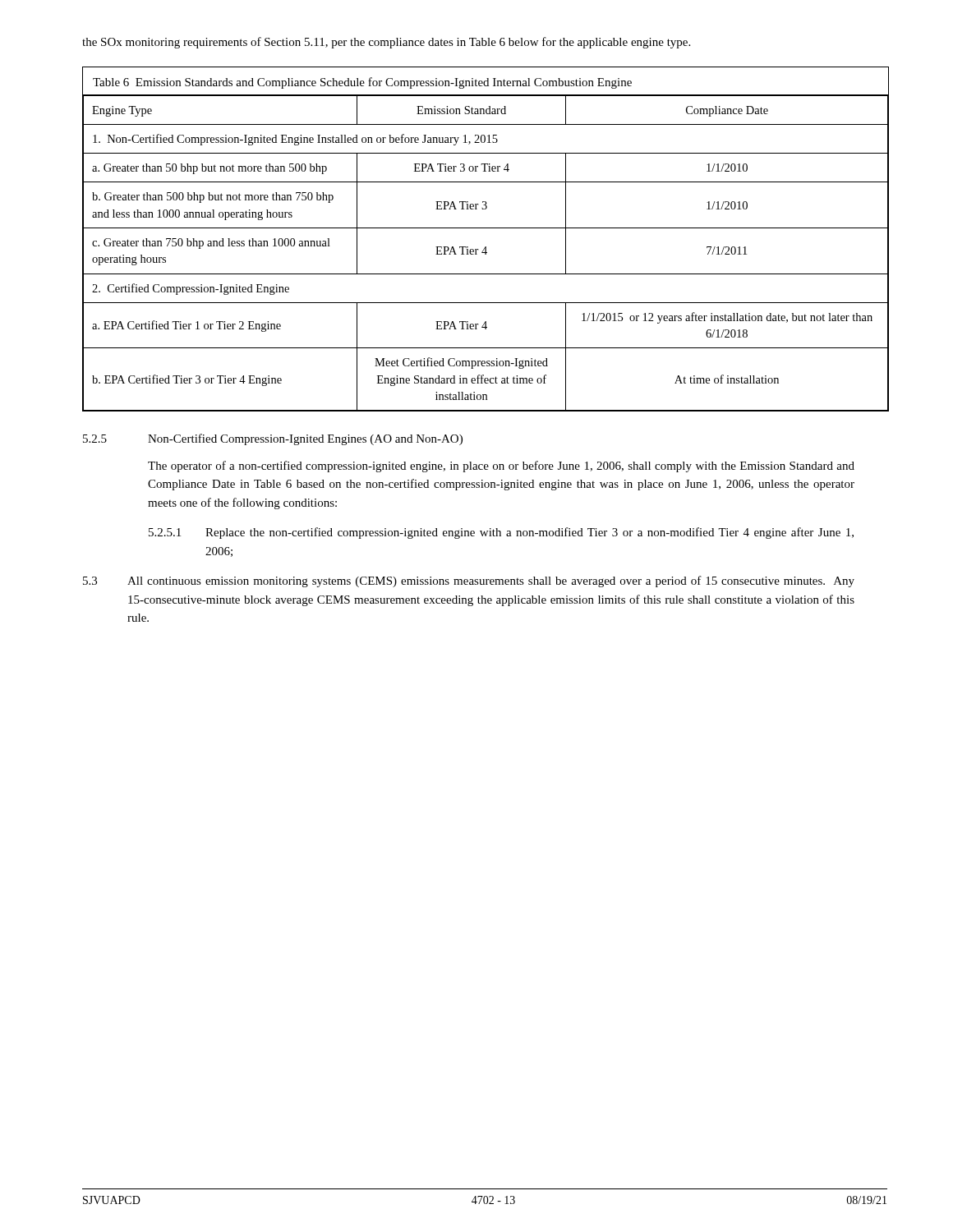Locate the table
Viewport: 953px width, 1232px height.
486,239
